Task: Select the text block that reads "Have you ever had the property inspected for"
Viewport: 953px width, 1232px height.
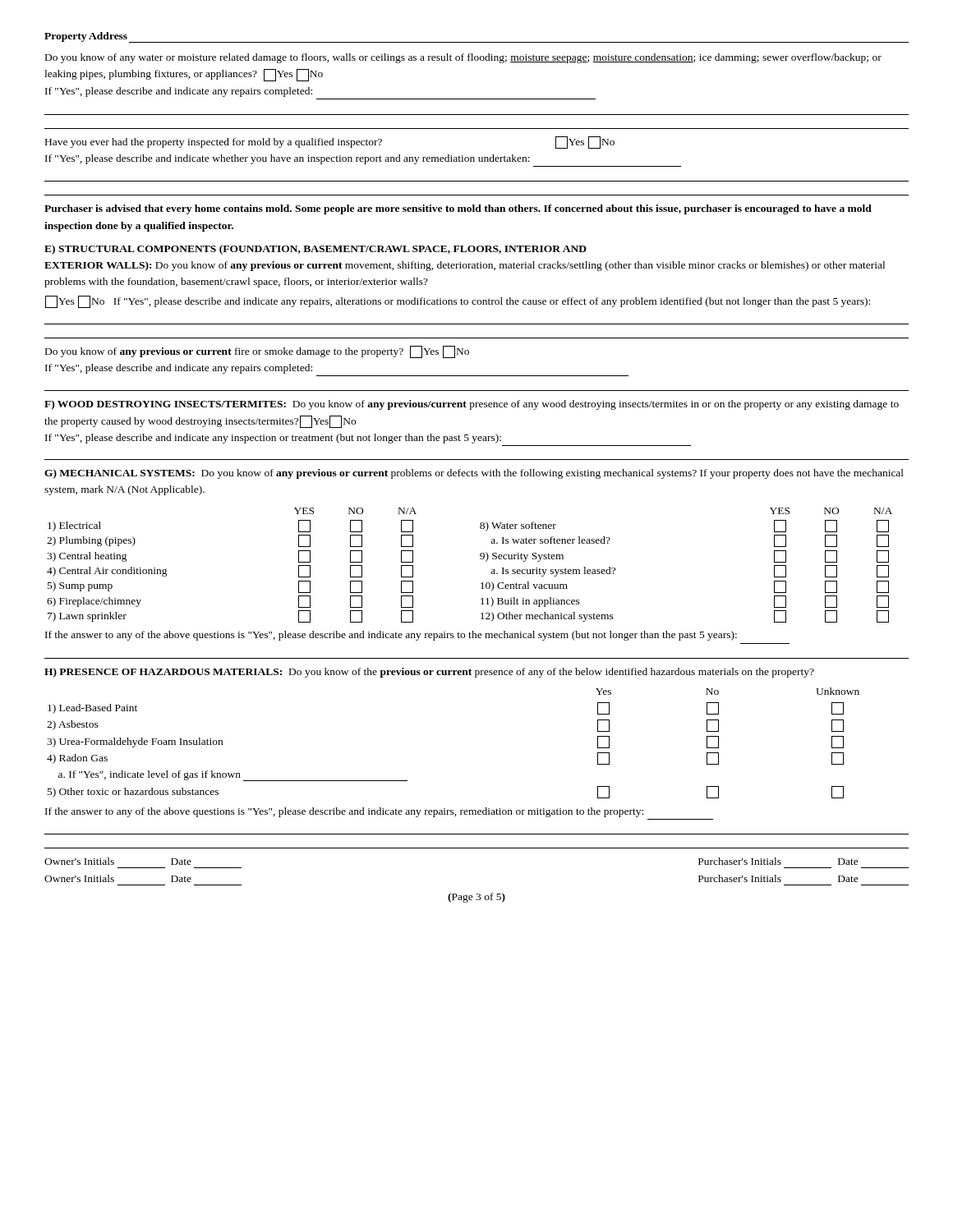Action: (363, 151)
